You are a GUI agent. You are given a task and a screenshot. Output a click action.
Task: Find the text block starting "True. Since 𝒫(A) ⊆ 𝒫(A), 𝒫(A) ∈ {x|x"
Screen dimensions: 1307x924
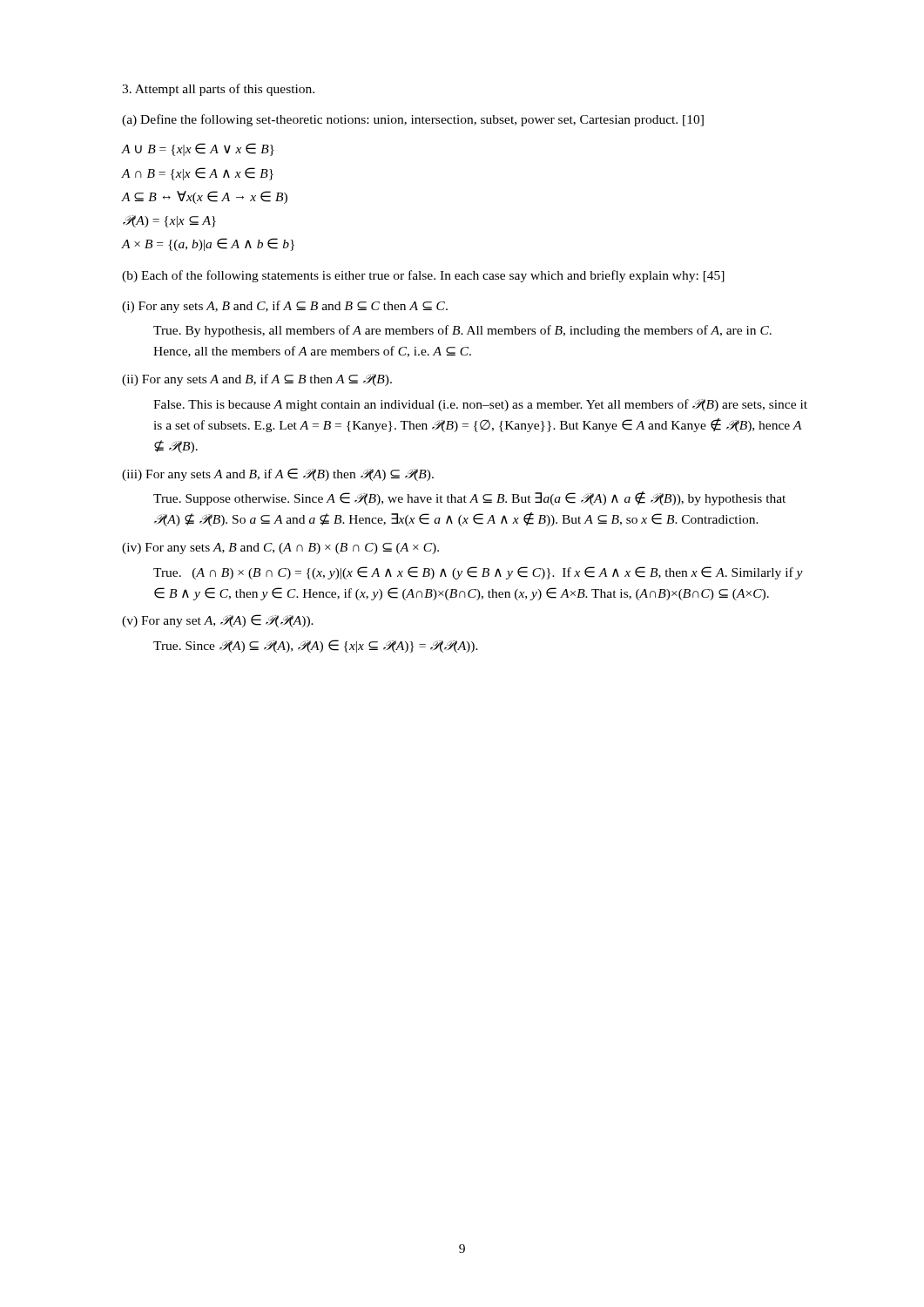click(x=316, y=645)
